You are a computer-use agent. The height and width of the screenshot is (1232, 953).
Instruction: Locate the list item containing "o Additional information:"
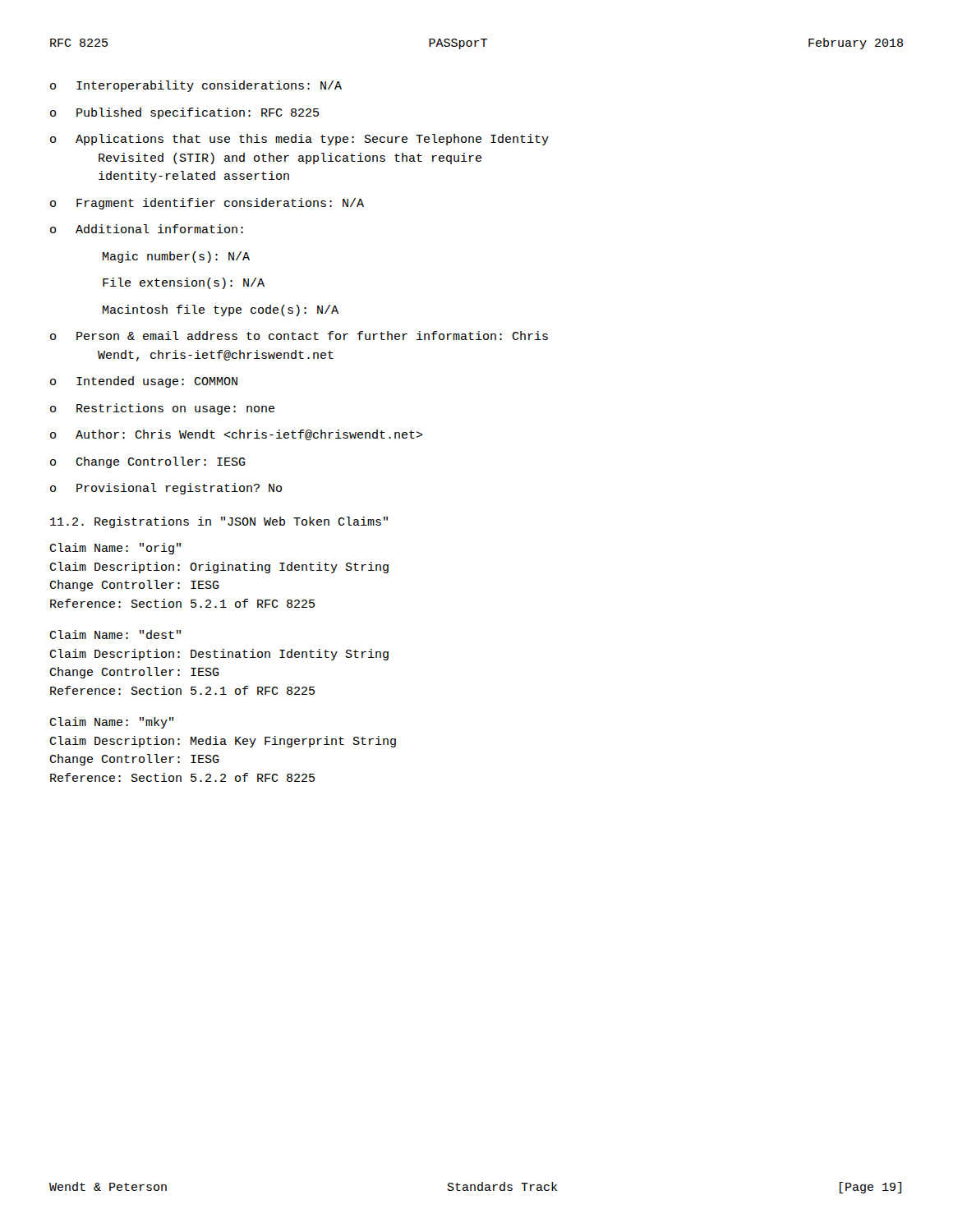coord(147,229)
